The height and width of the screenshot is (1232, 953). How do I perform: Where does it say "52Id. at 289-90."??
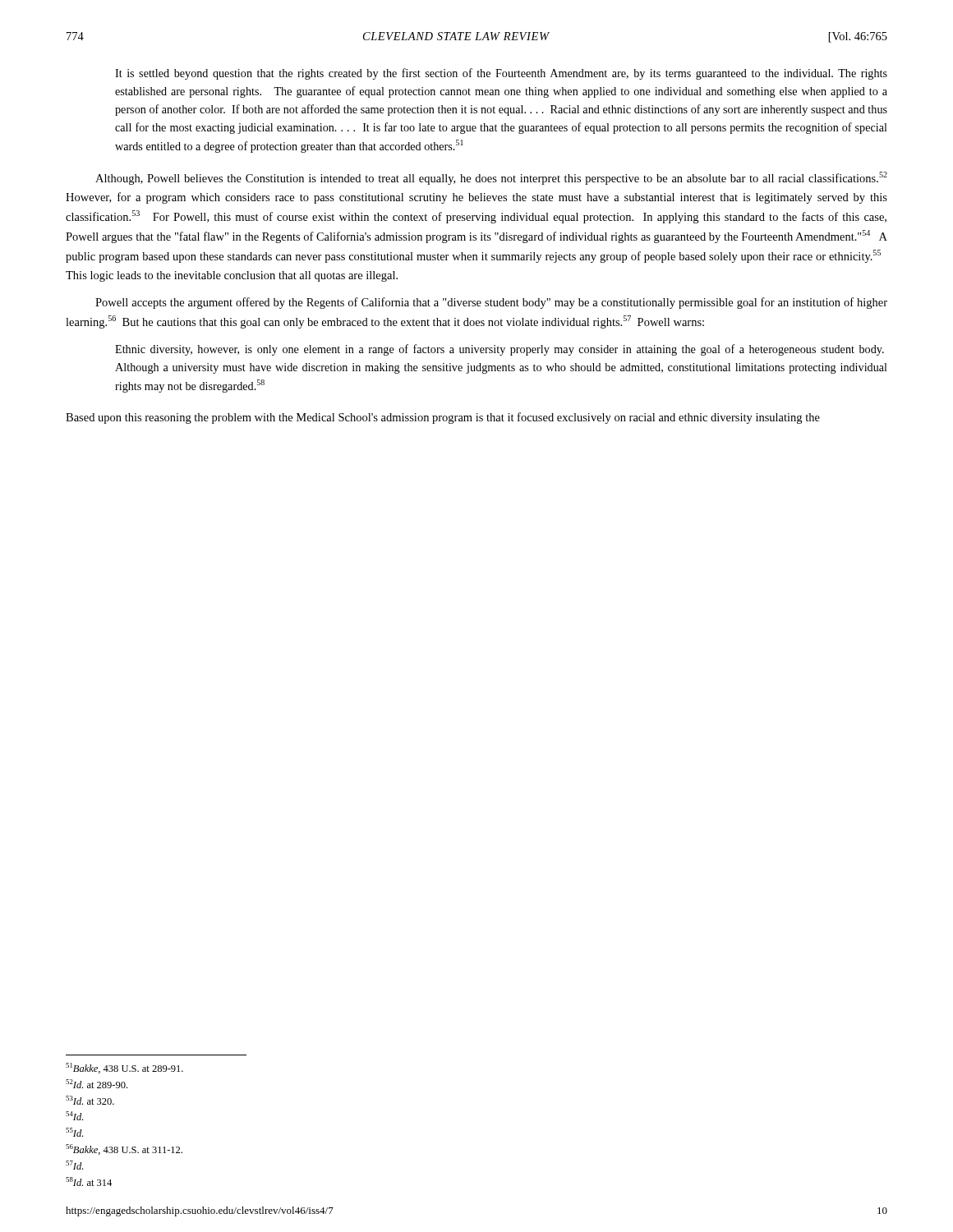[97, 1084]
